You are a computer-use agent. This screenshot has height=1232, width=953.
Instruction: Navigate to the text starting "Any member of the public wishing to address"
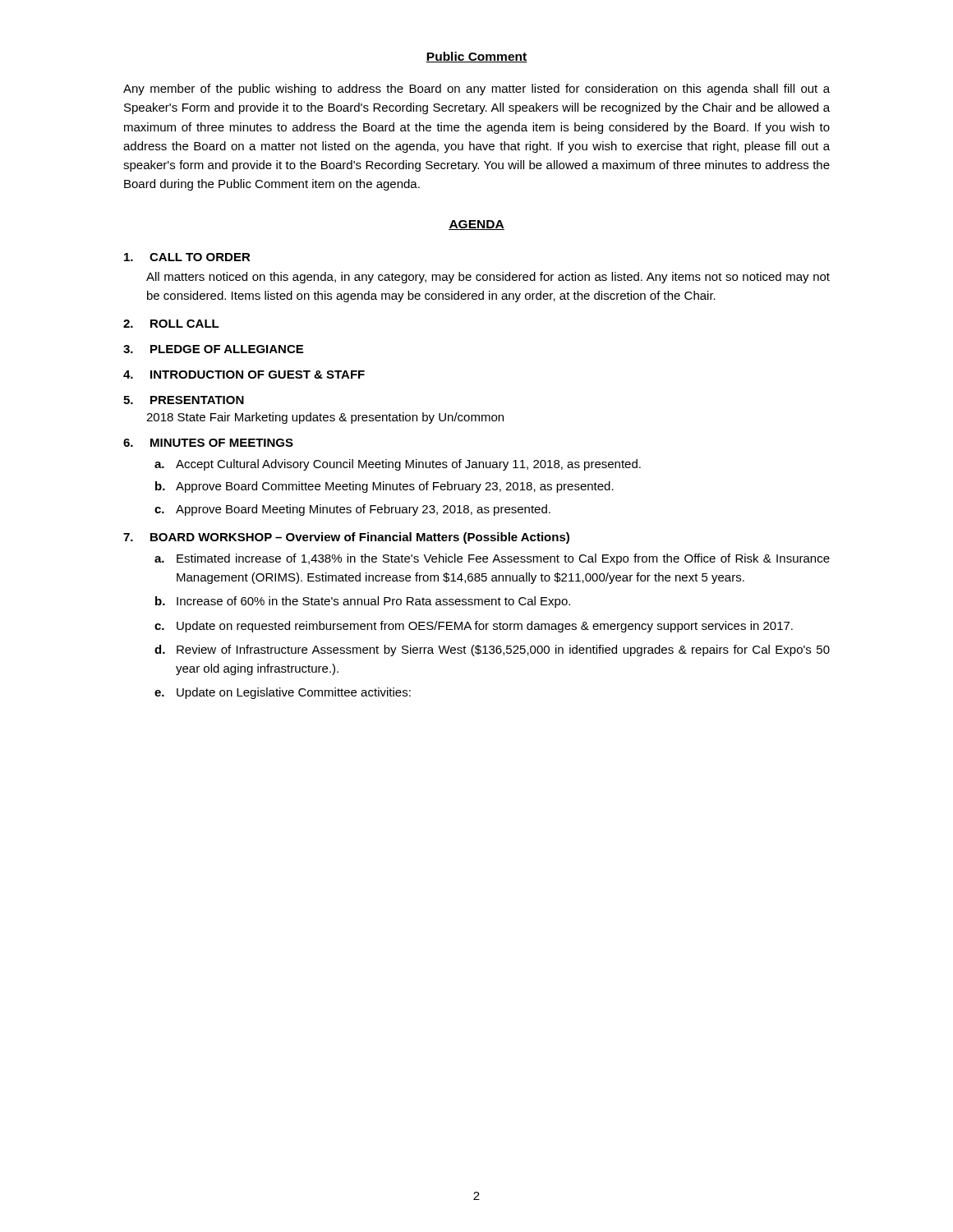[476, 136]
